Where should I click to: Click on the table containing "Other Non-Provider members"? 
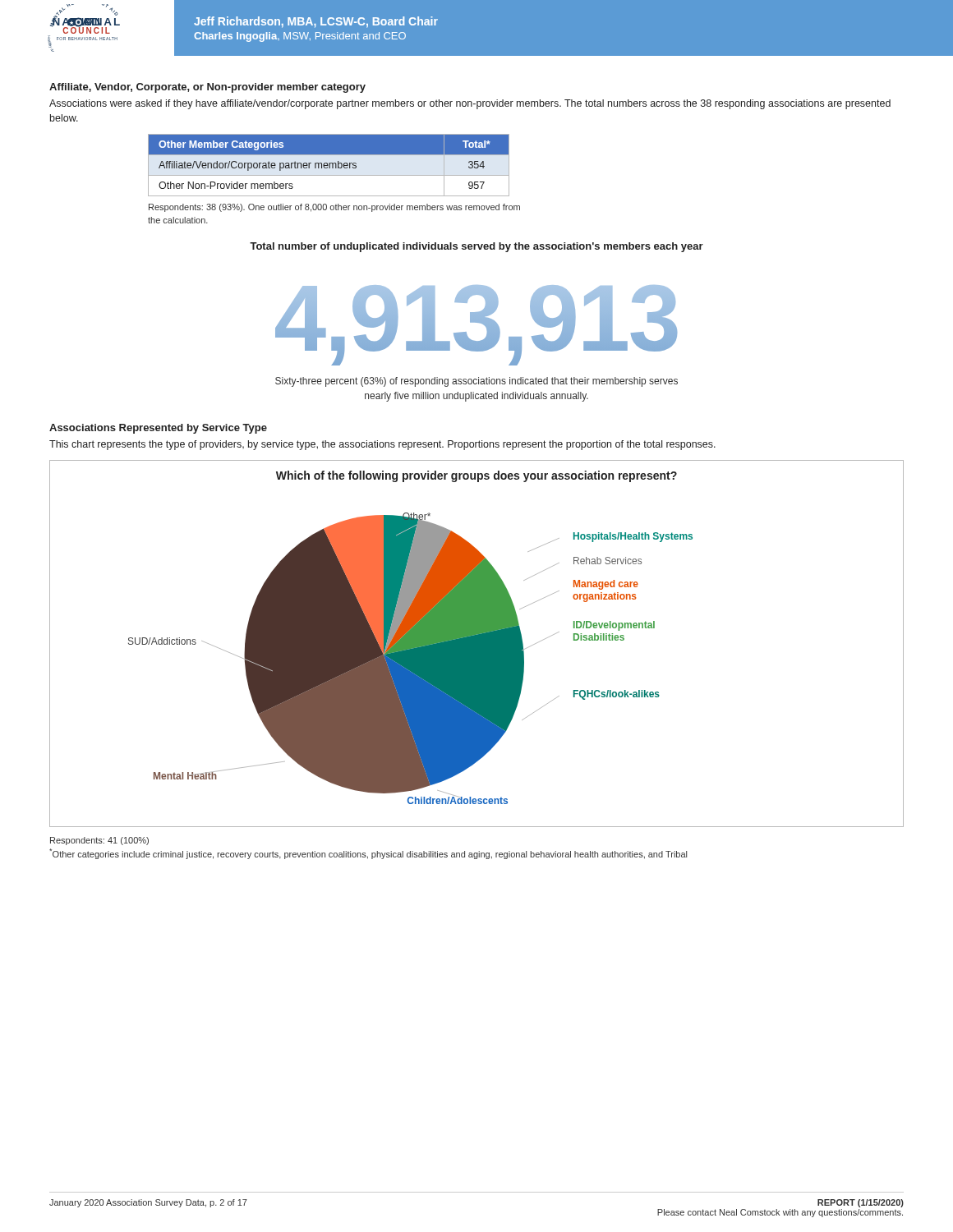point(526,165)
